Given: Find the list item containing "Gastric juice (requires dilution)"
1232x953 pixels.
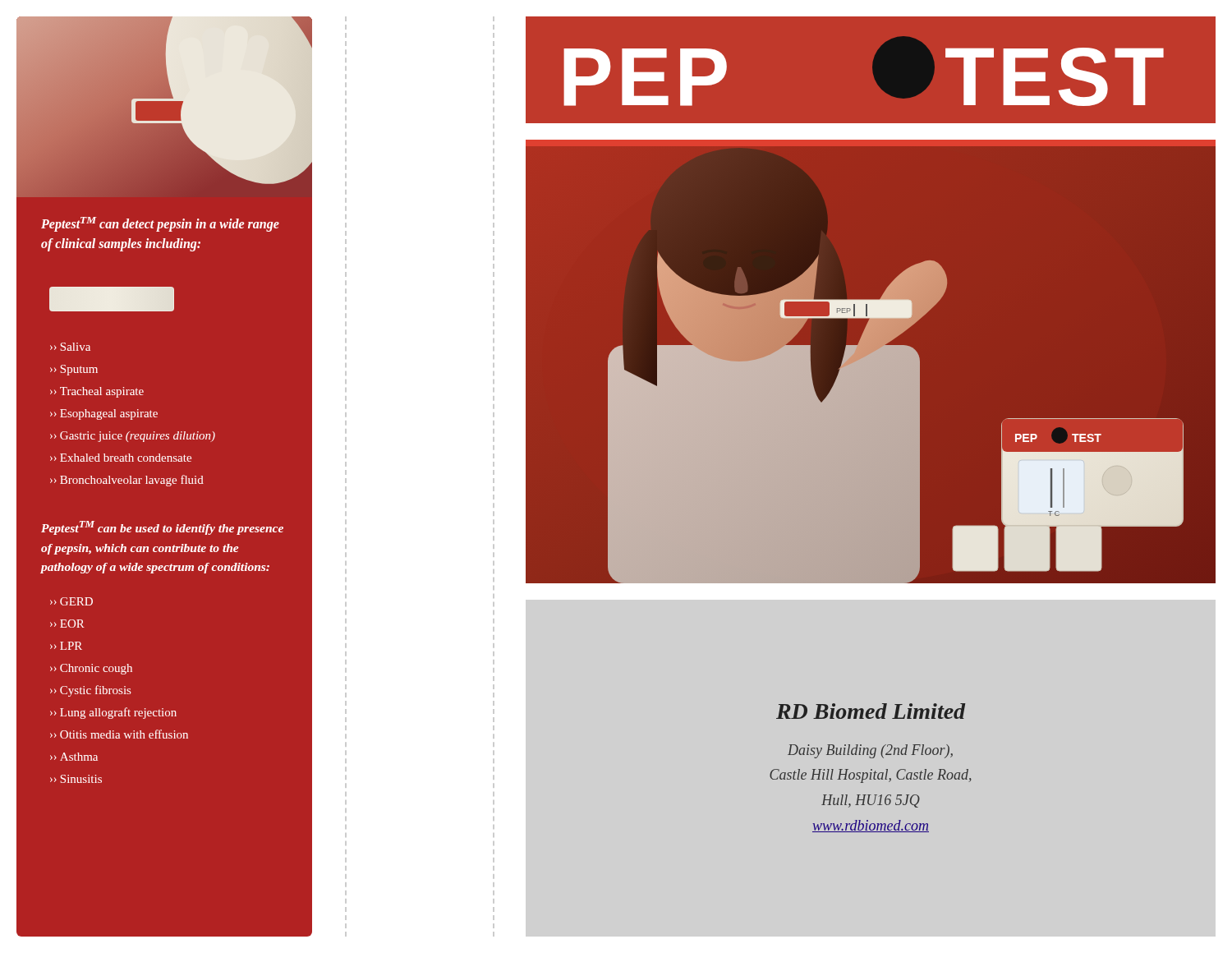Looking at the screenshot, I should tap(138, 436).
